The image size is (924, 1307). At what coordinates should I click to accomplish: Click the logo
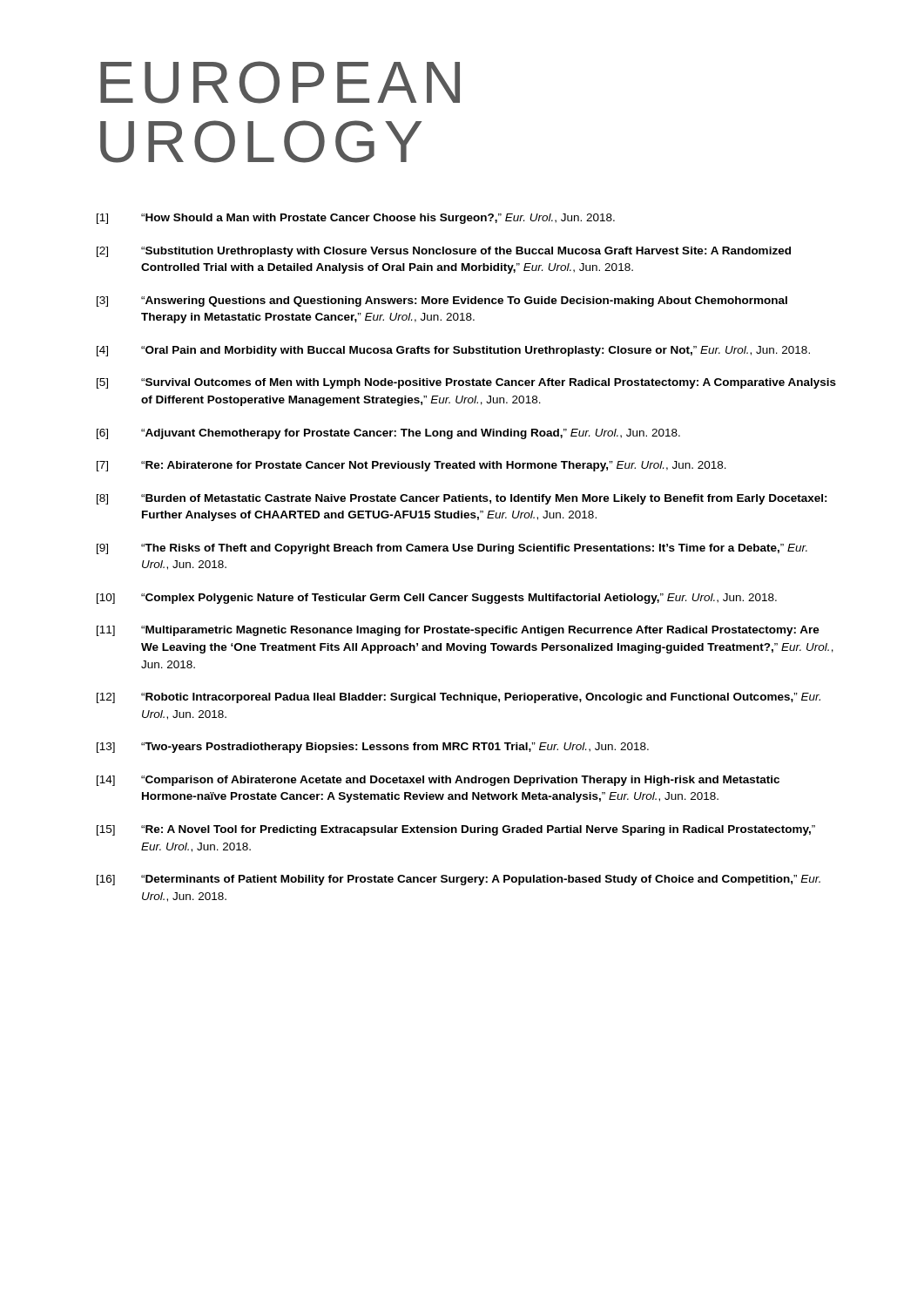pos(283,112)
